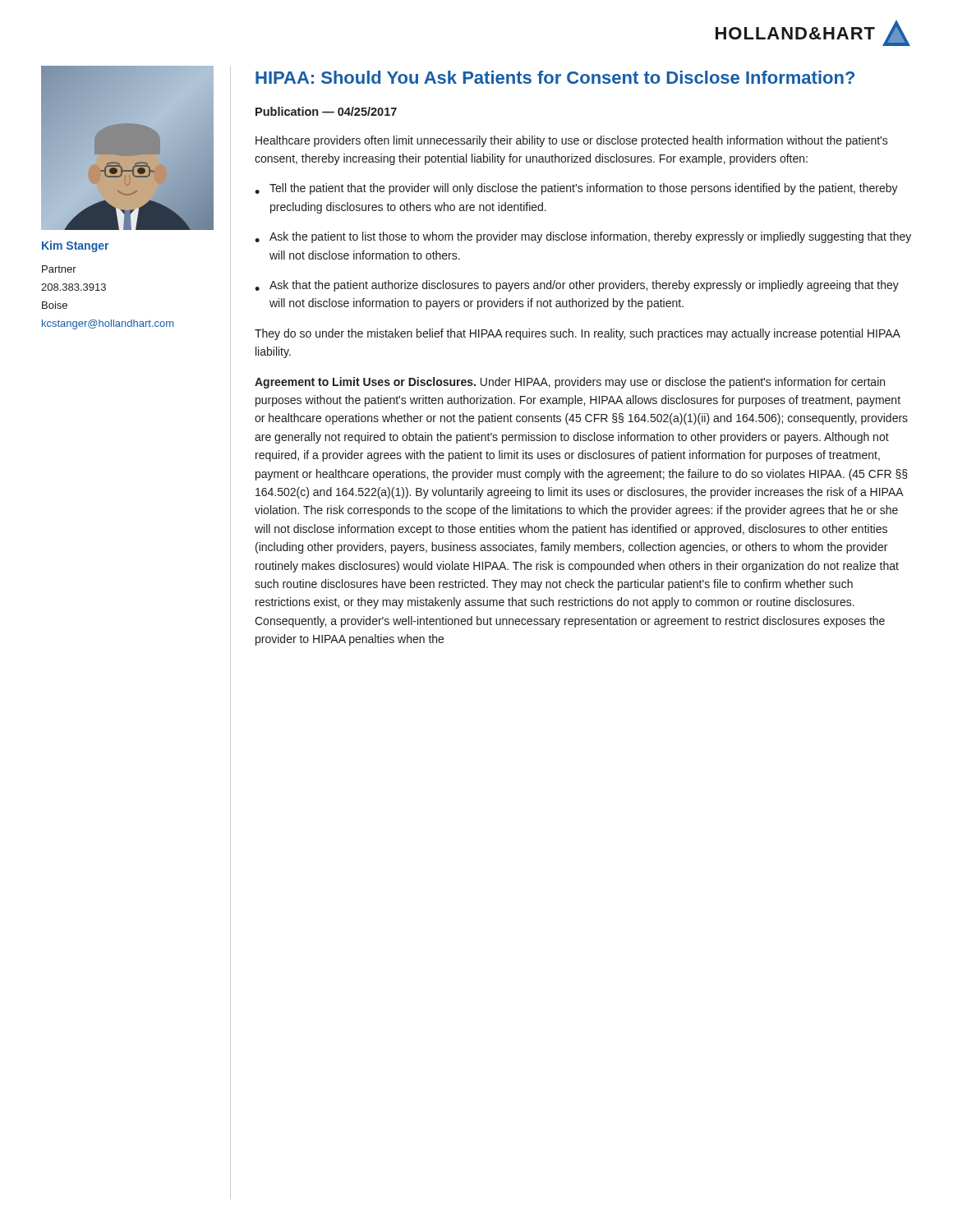Select the list item that says "• Ask the patient to list"
This screenshot has width=953, height=1232.
(583, 246)
